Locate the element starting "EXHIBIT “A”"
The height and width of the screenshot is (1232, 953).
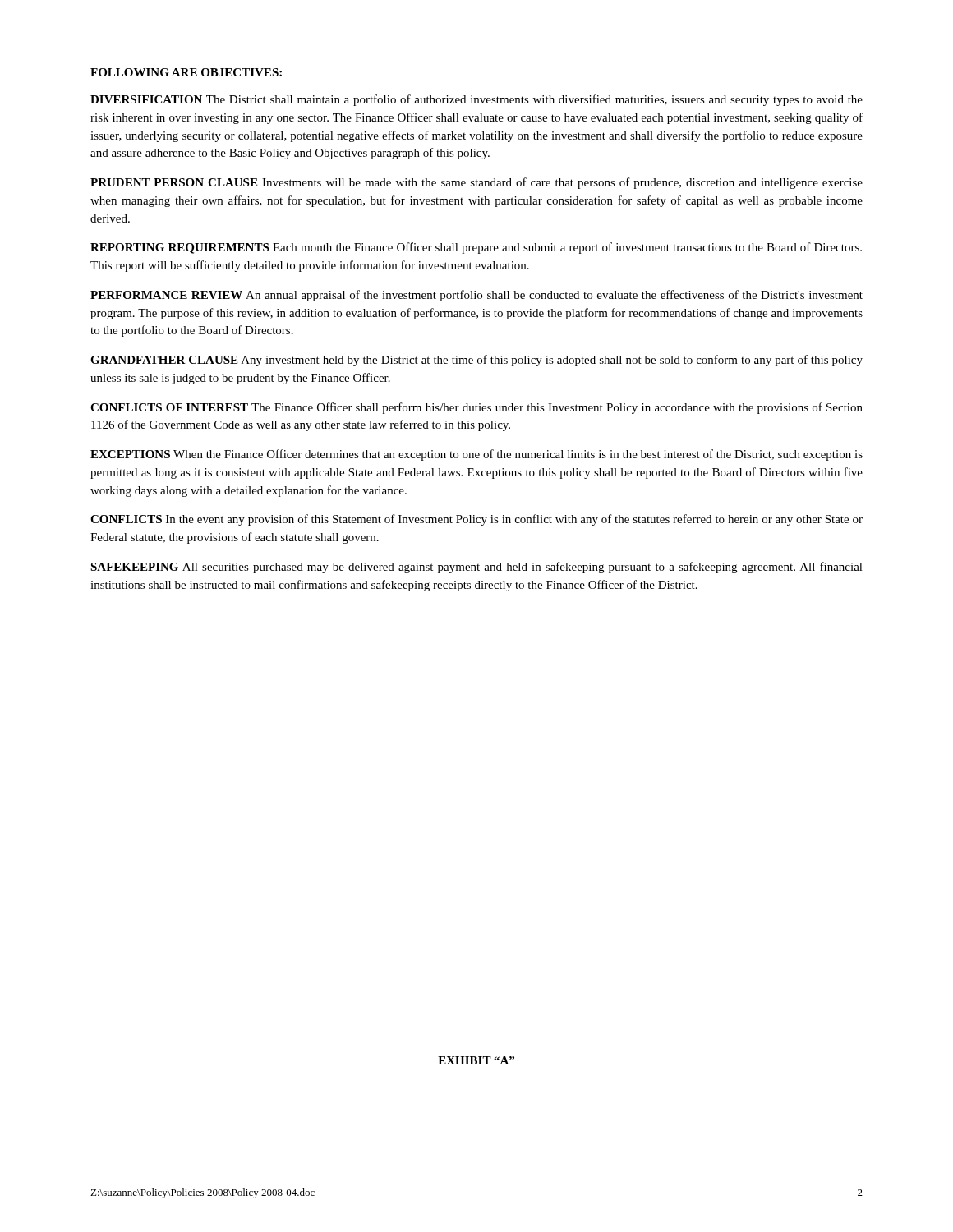pyautogui.click(x=476, y=1060)
